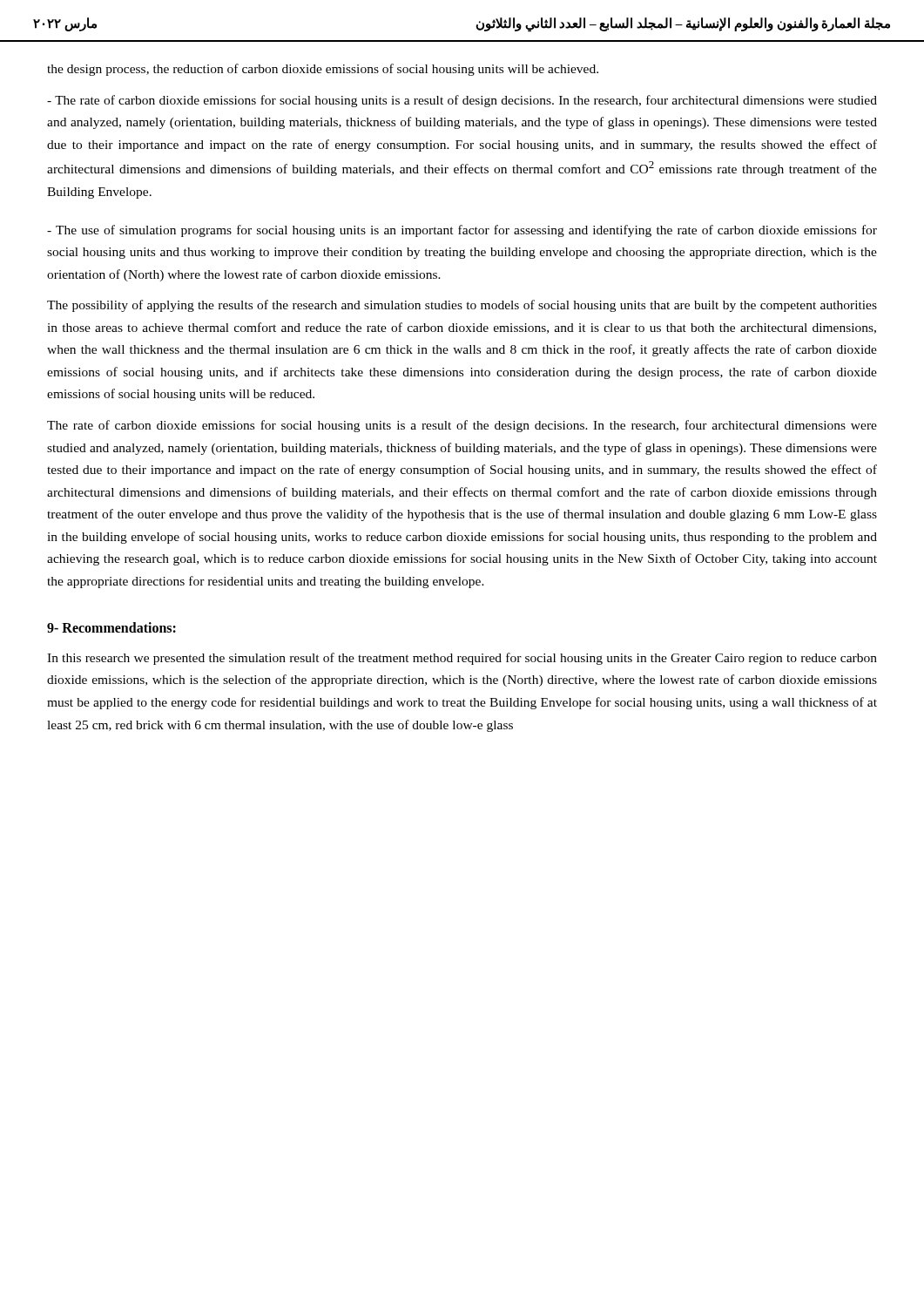Locate the element starting "The possibility of applying the results of the"
Image resolution: width=924 pixels, height=1307 pixels.
click(462, 349)
